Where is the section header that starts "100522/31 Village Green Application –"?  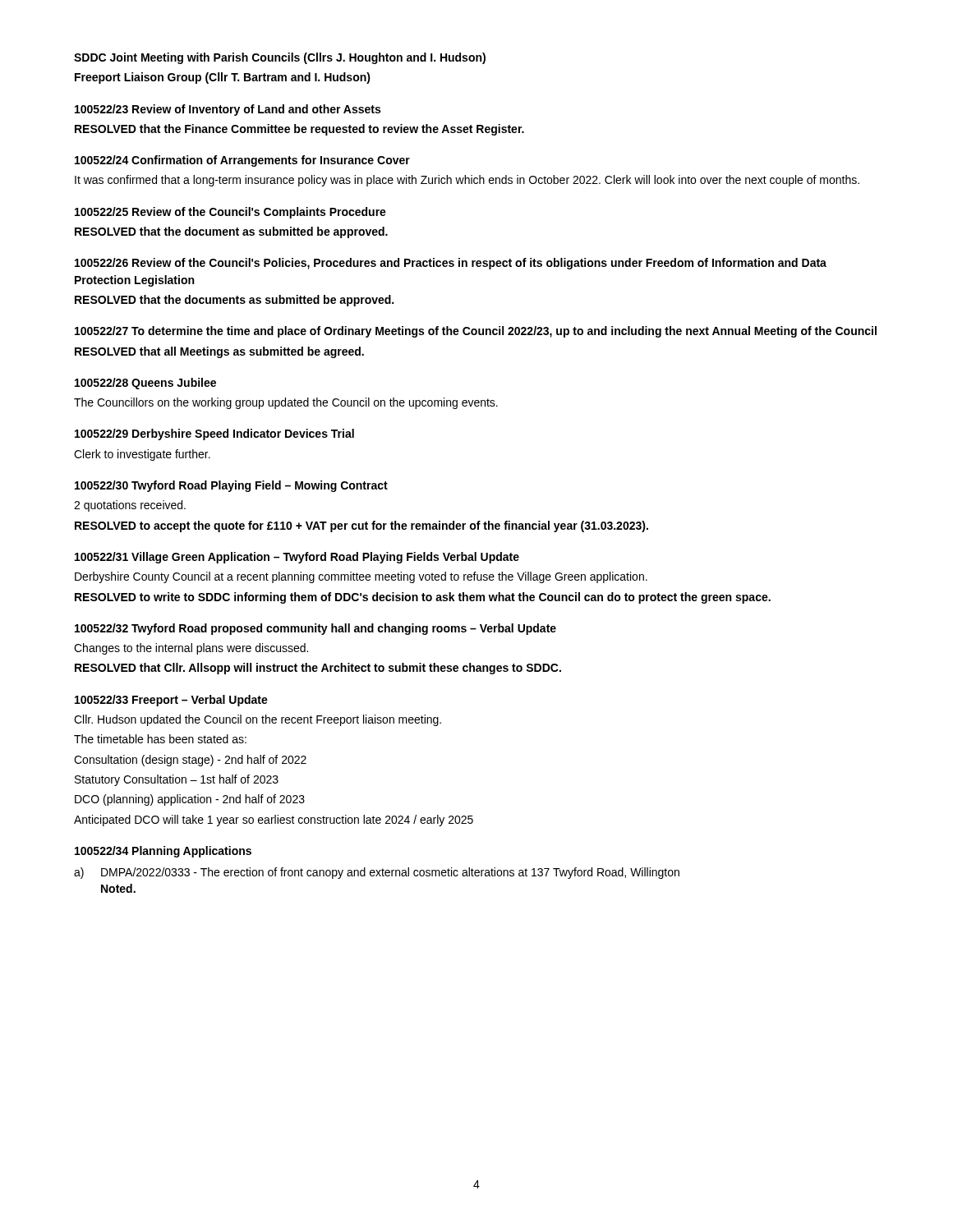point(476,557)
